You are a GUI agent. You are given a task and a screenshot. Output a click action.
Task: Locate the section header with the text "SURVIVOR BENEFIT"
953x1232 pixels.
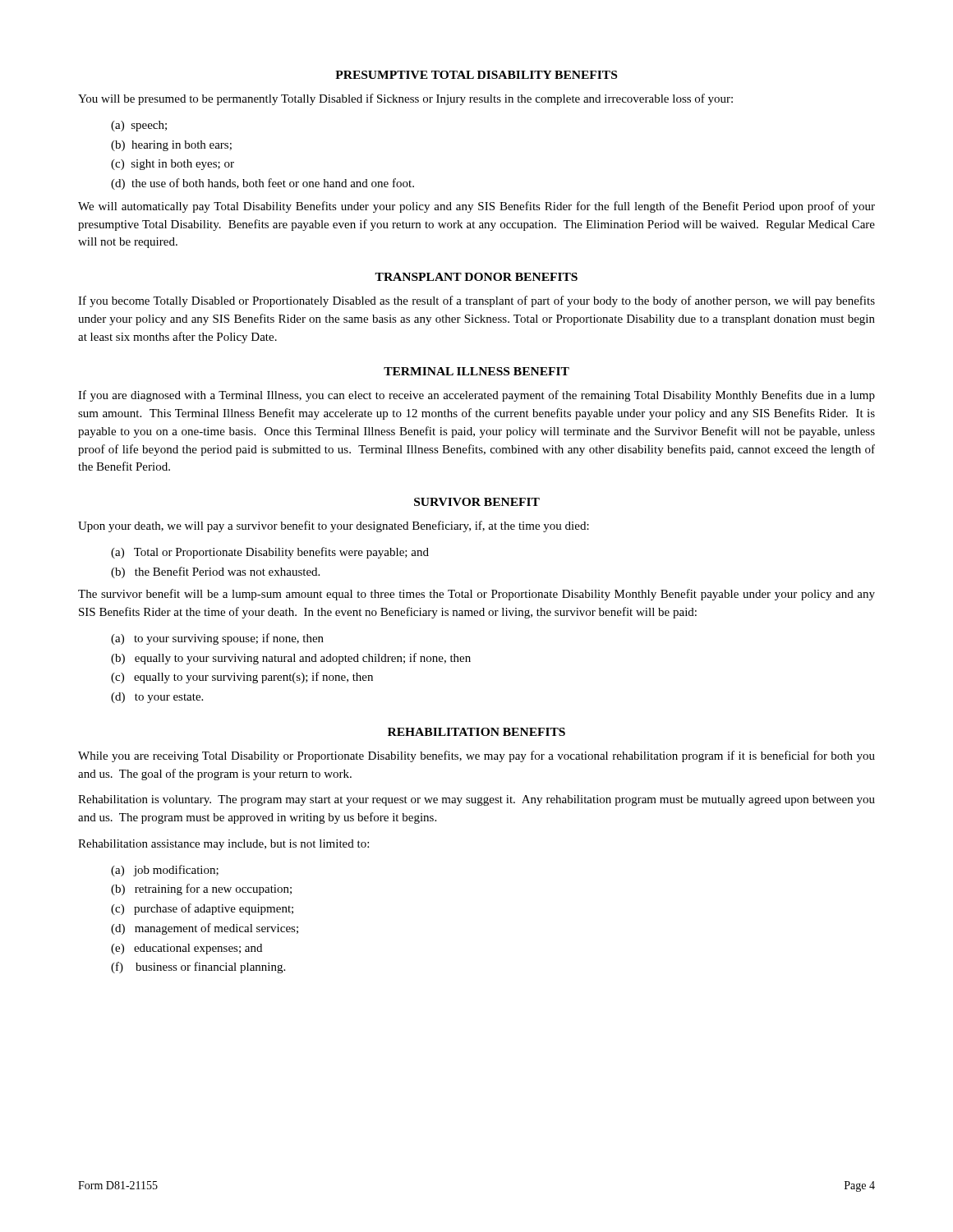coord(476,501)
